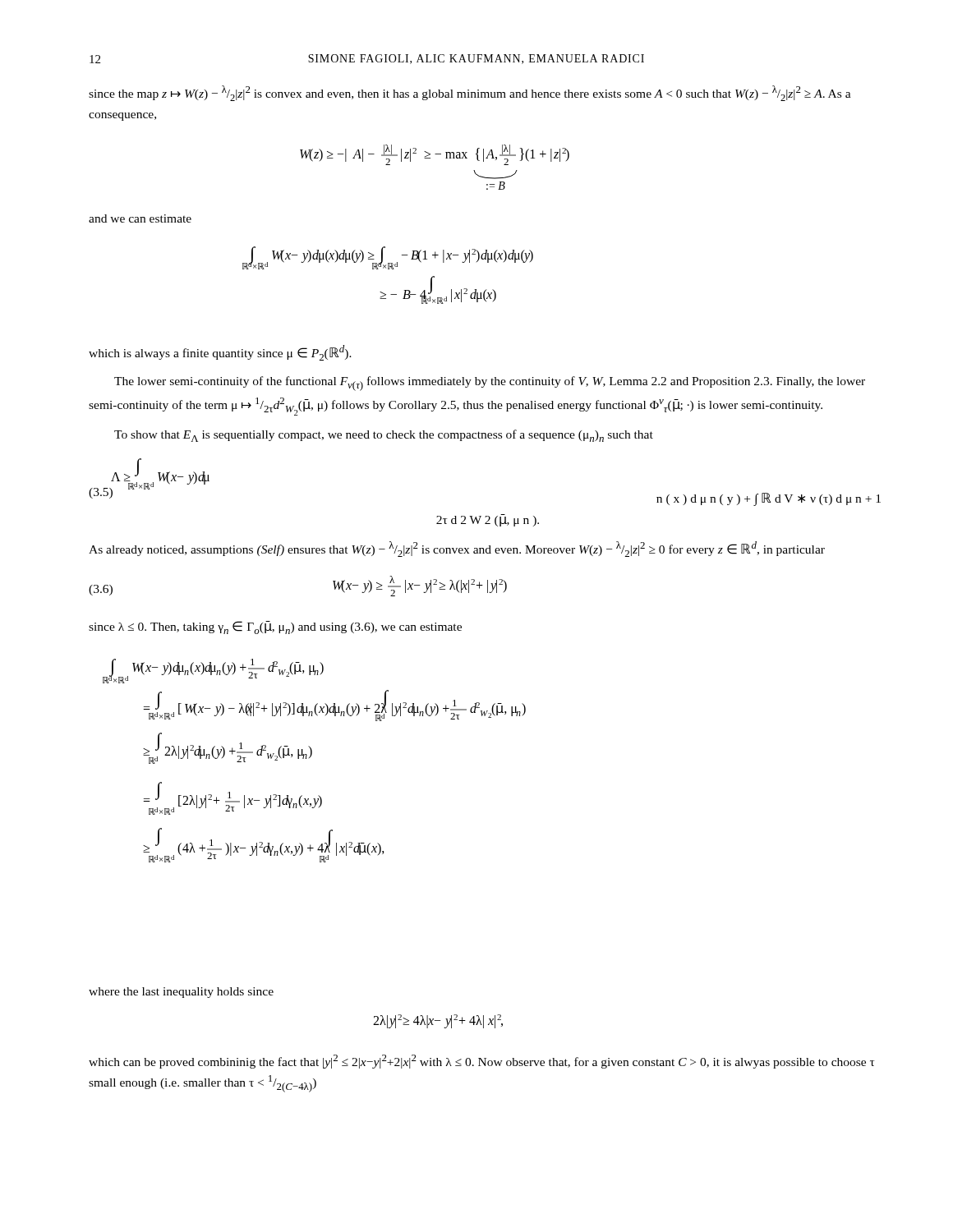Click the passage that begins "The lower semi-continuity of the functional Fν(τ)"

coord(477,395)
